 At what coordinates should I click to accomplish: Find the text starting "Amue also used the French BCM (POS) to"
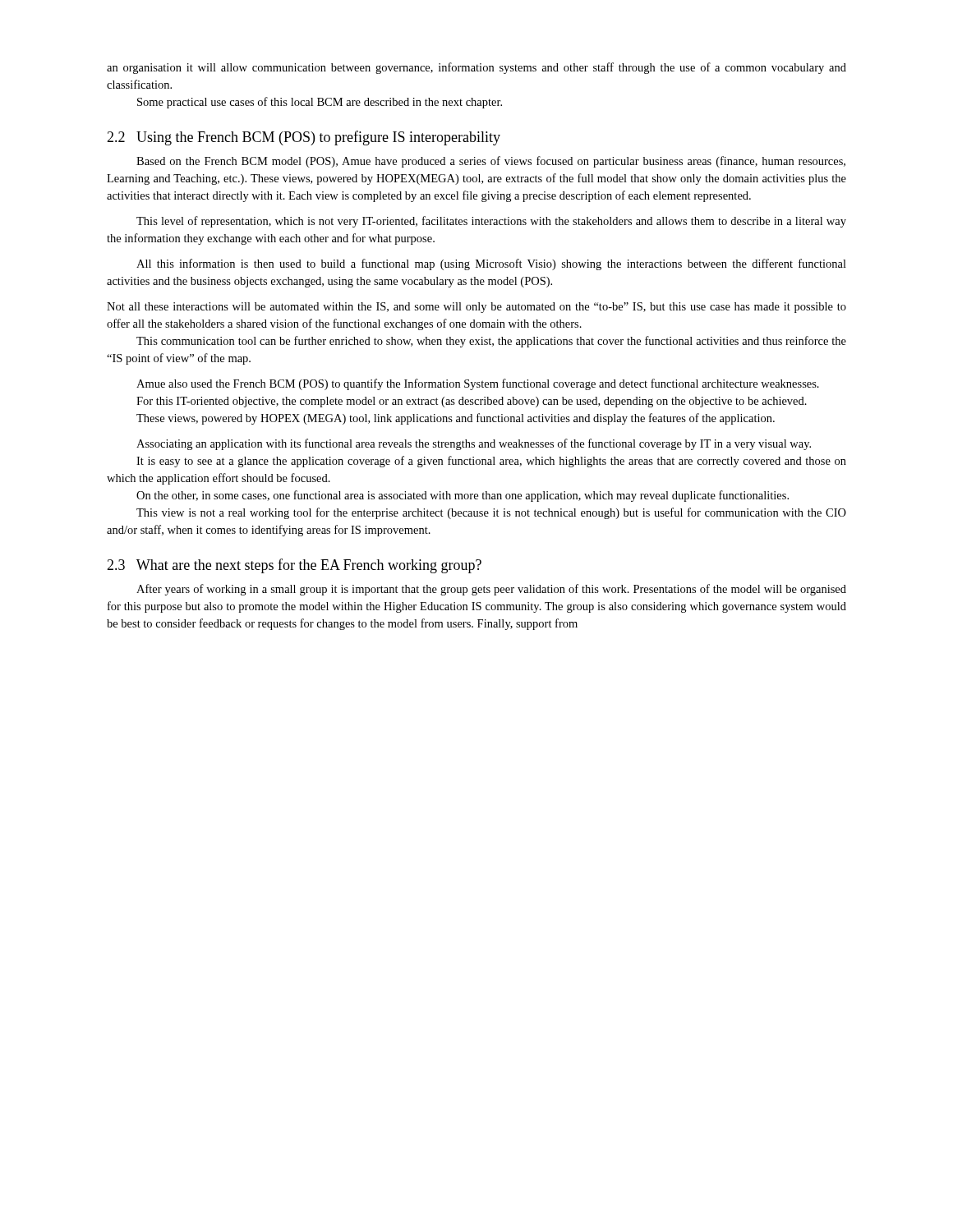[x=476, y=401]
